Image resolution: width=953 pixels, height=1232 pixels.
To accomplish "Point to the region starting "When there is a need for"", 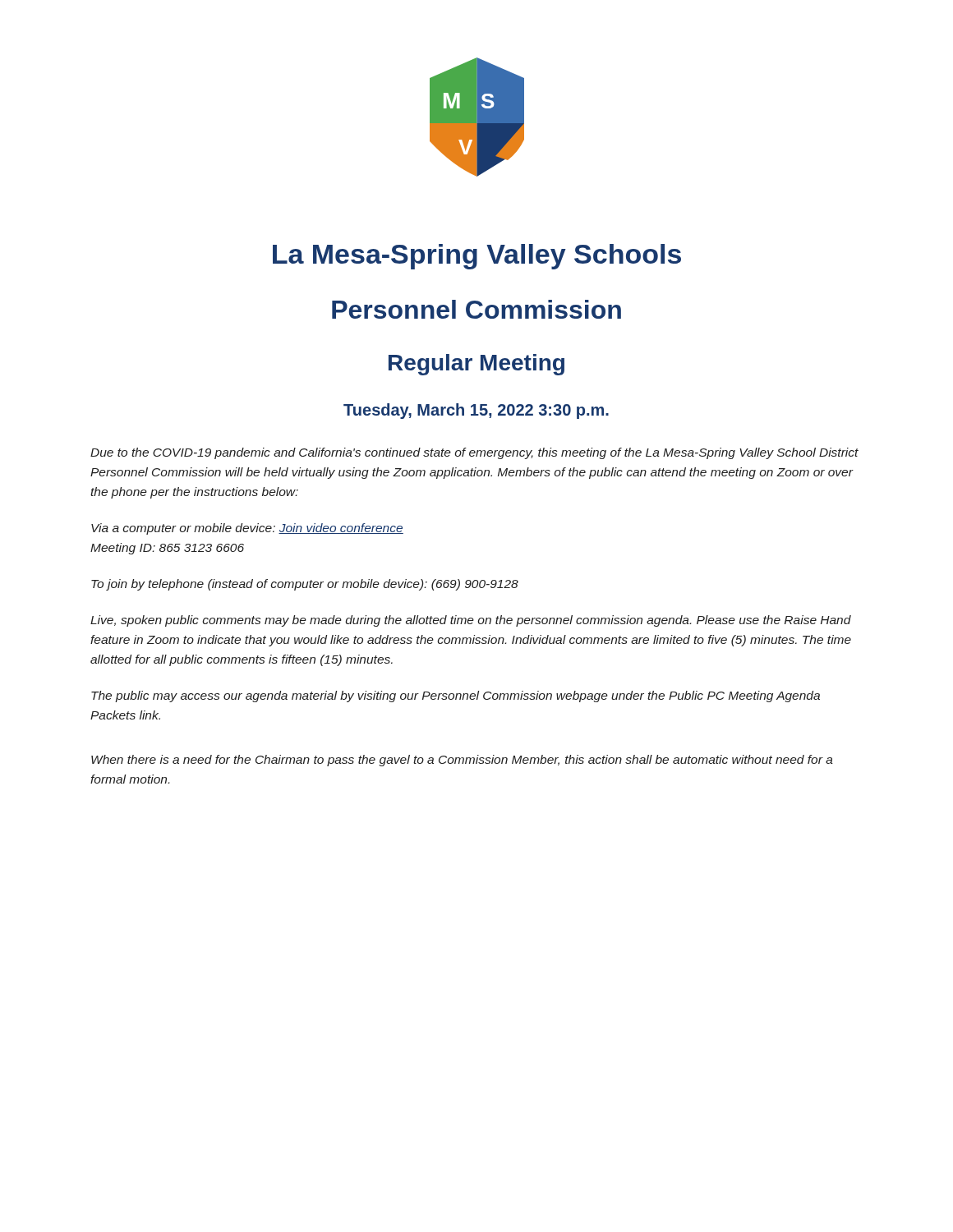I will 462,769.
